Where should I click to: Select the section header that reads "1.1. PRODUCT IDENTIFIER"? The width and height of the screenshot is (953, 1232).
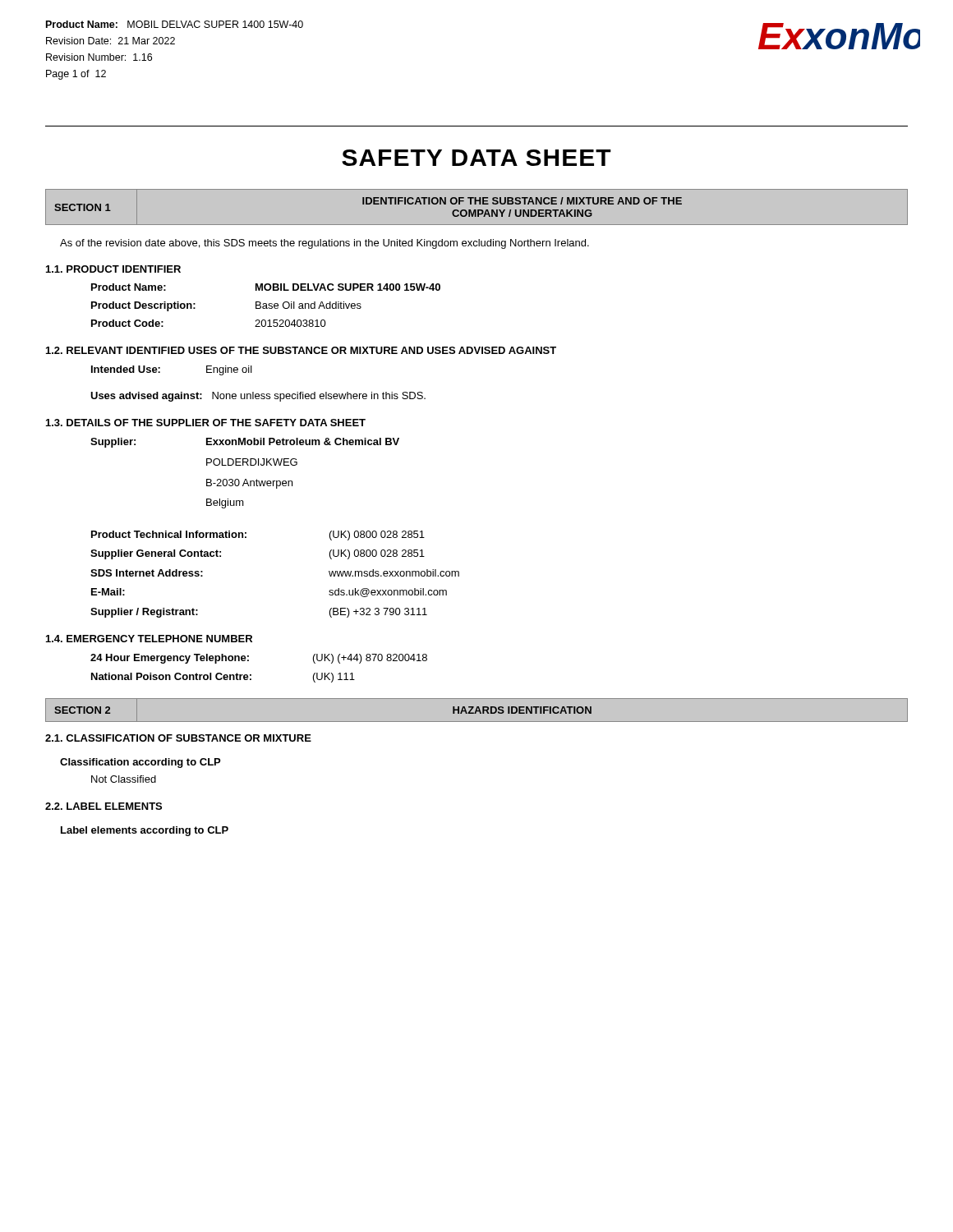(x=113, y=269)
